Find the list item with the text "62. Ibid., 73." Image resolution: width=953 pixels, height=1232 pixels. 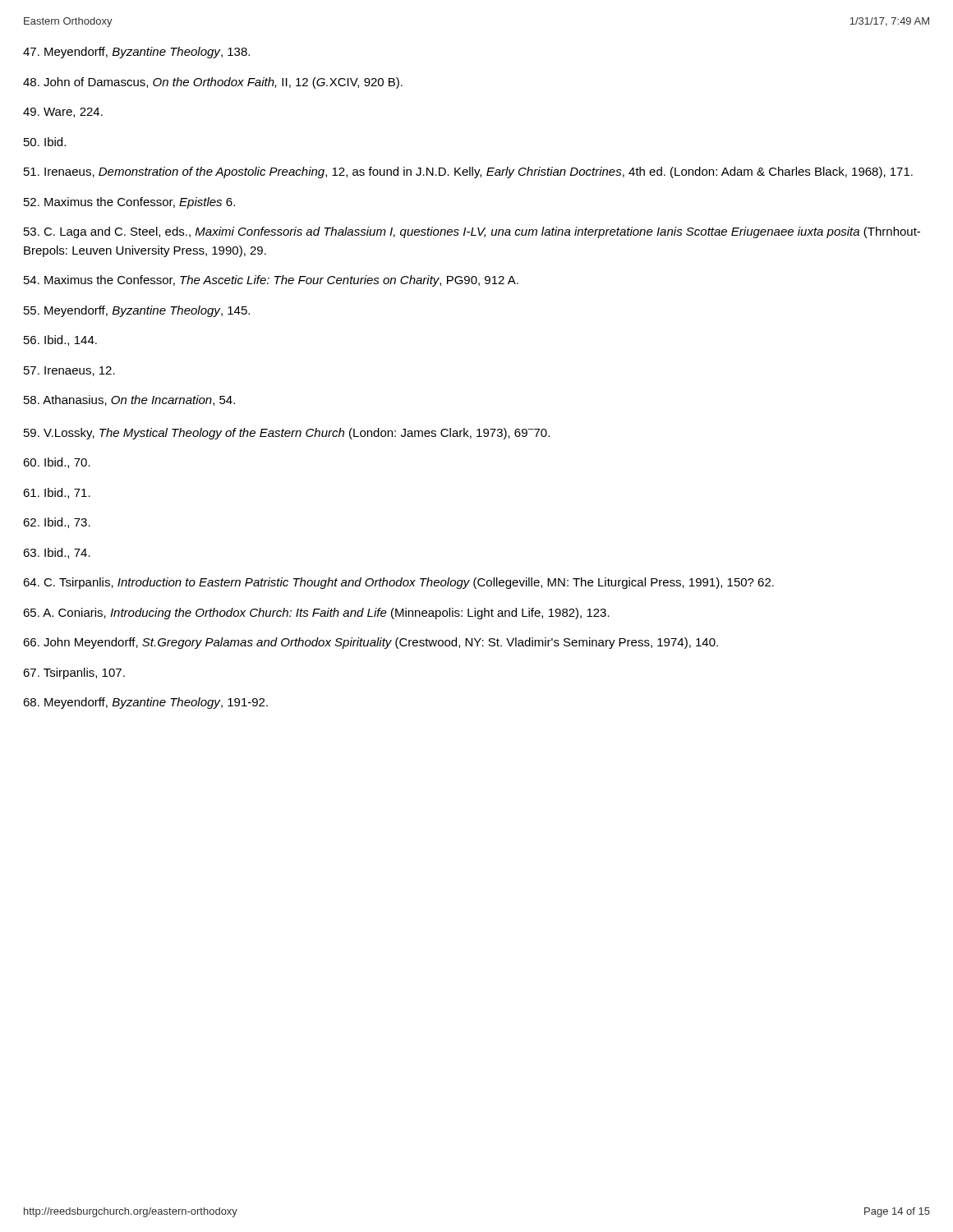pyautogui.click(x=57, y=523)
